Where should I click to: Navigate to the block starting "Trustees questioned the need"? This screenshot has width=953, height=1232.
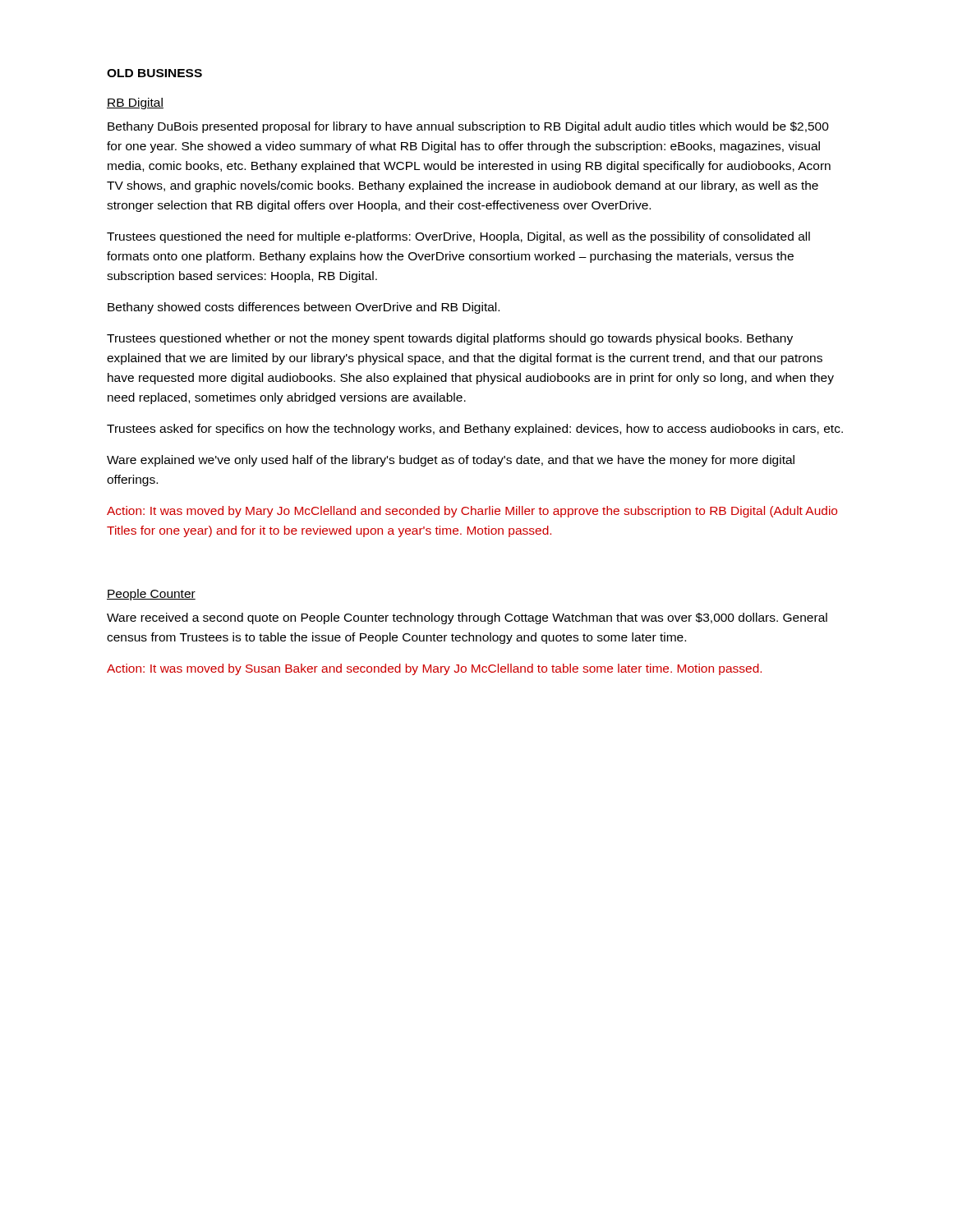click(459, 256)
